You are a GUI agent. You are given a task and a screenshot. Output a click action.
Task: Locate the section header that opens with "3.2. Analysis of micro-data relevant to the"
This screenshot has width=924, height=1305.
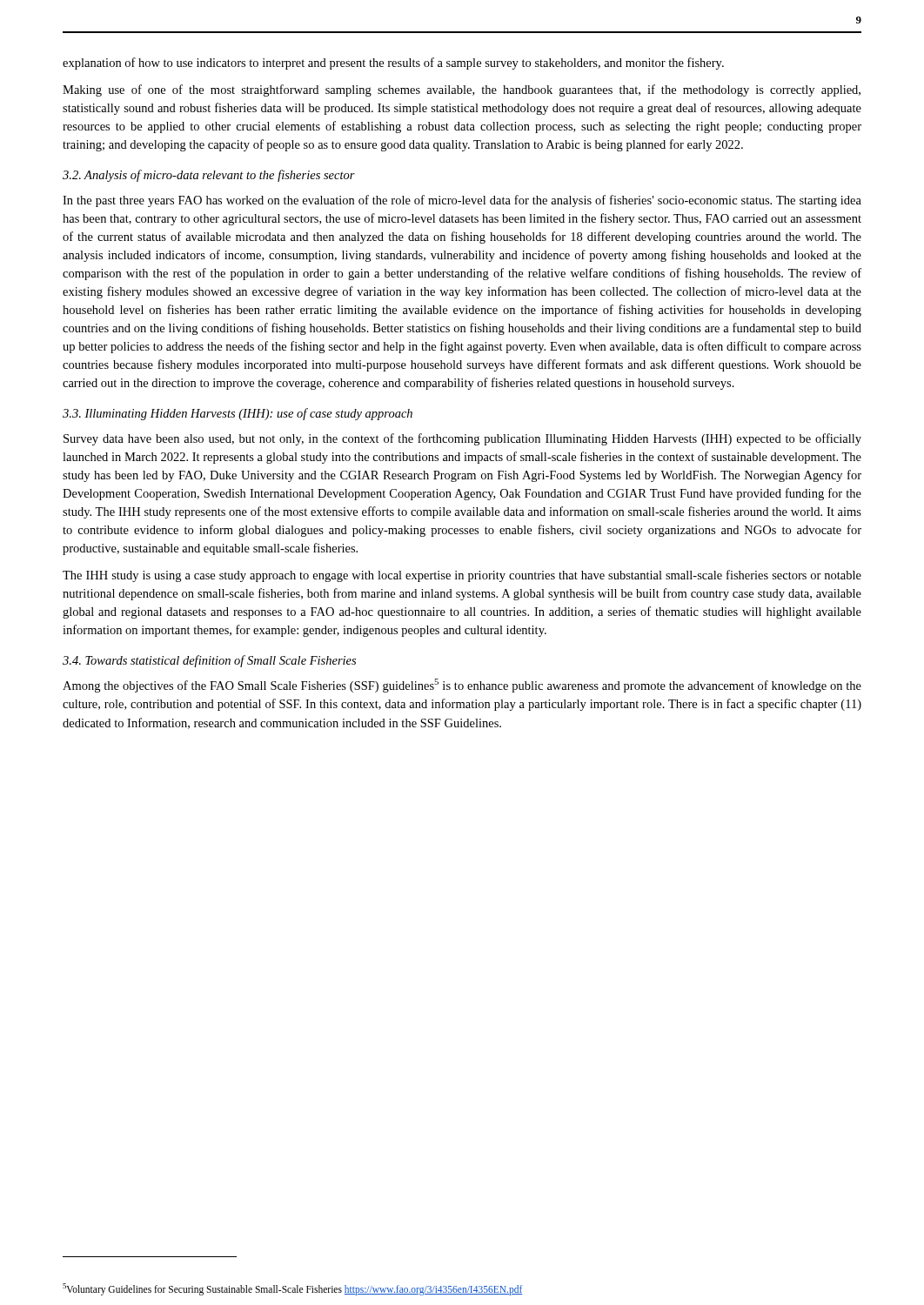coord(209,175)
